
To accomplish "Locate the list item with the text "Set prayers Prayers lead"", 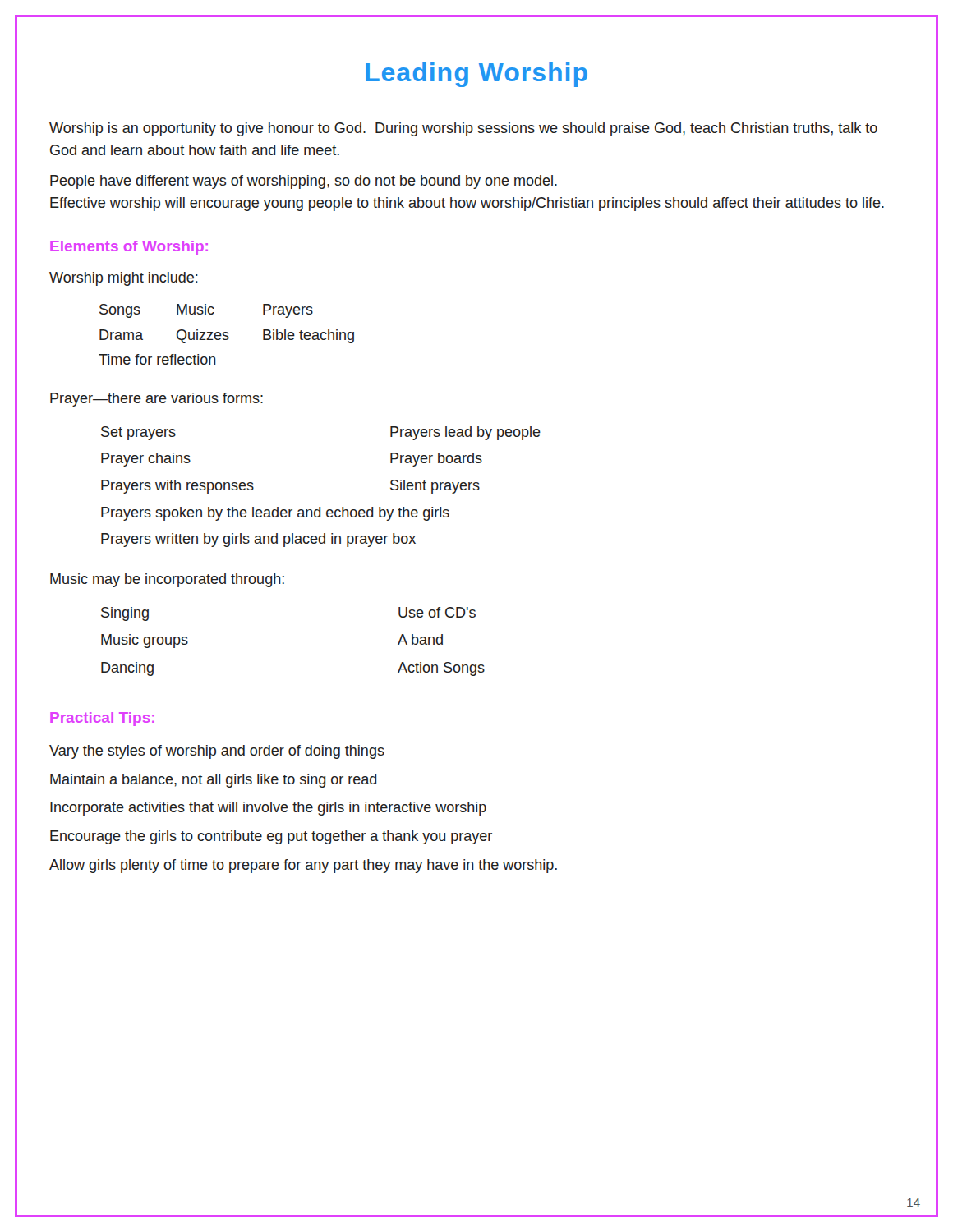I will 133,433.
